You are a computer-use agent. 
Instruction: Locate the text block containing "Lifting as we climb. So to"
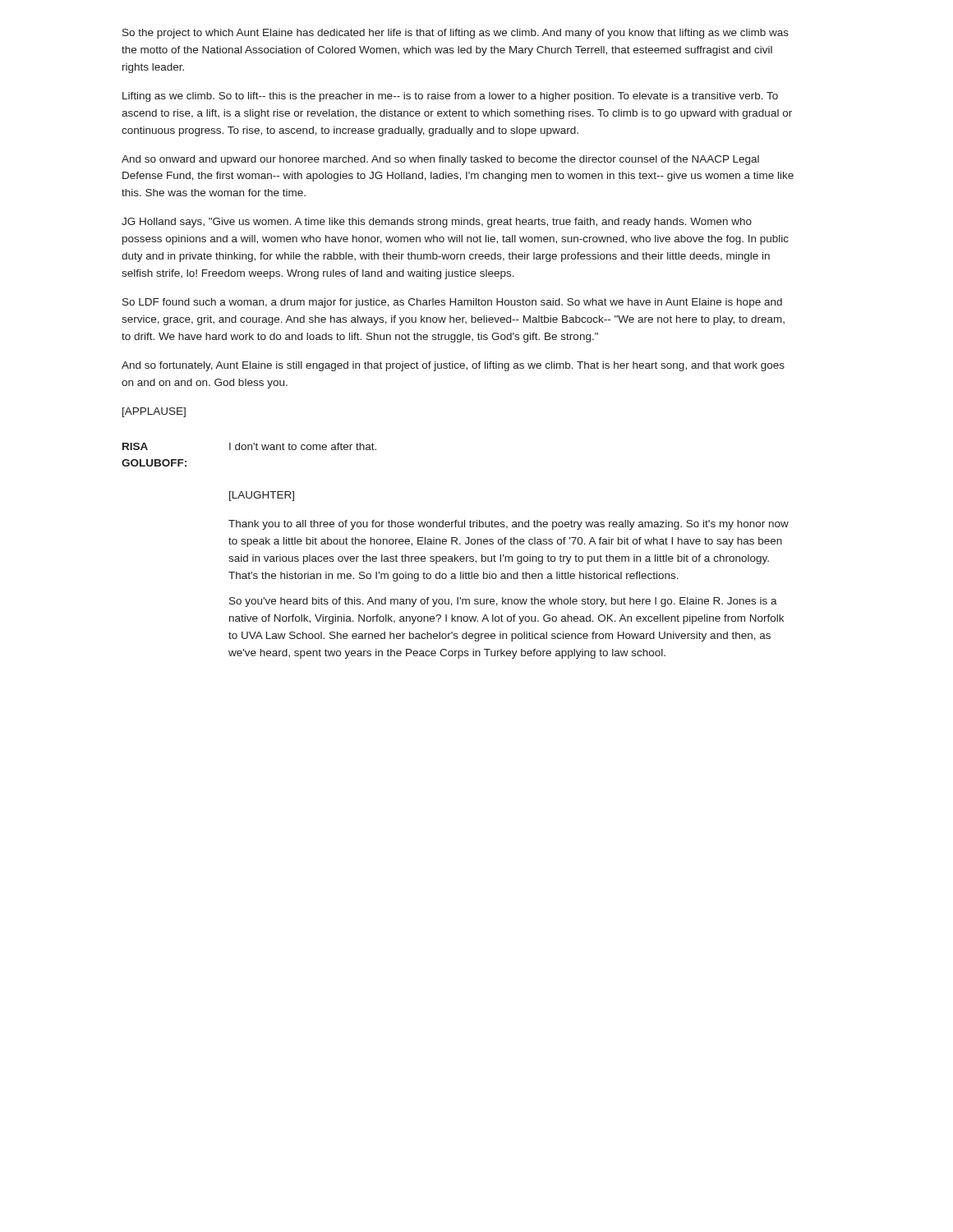click(x=457, y=113)
